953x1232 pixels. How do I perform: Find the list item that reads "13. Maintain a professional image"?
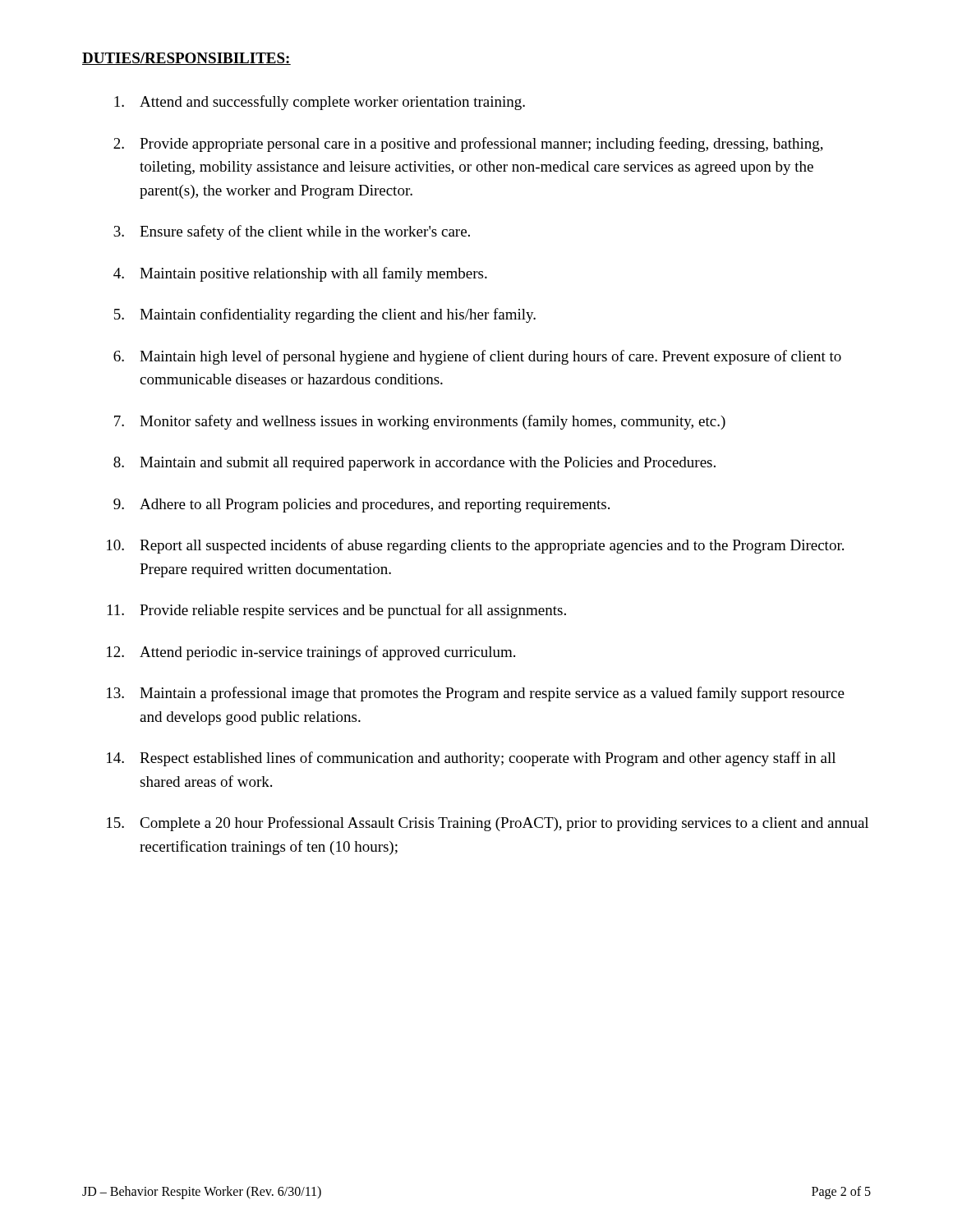click(x=476, y=705)
